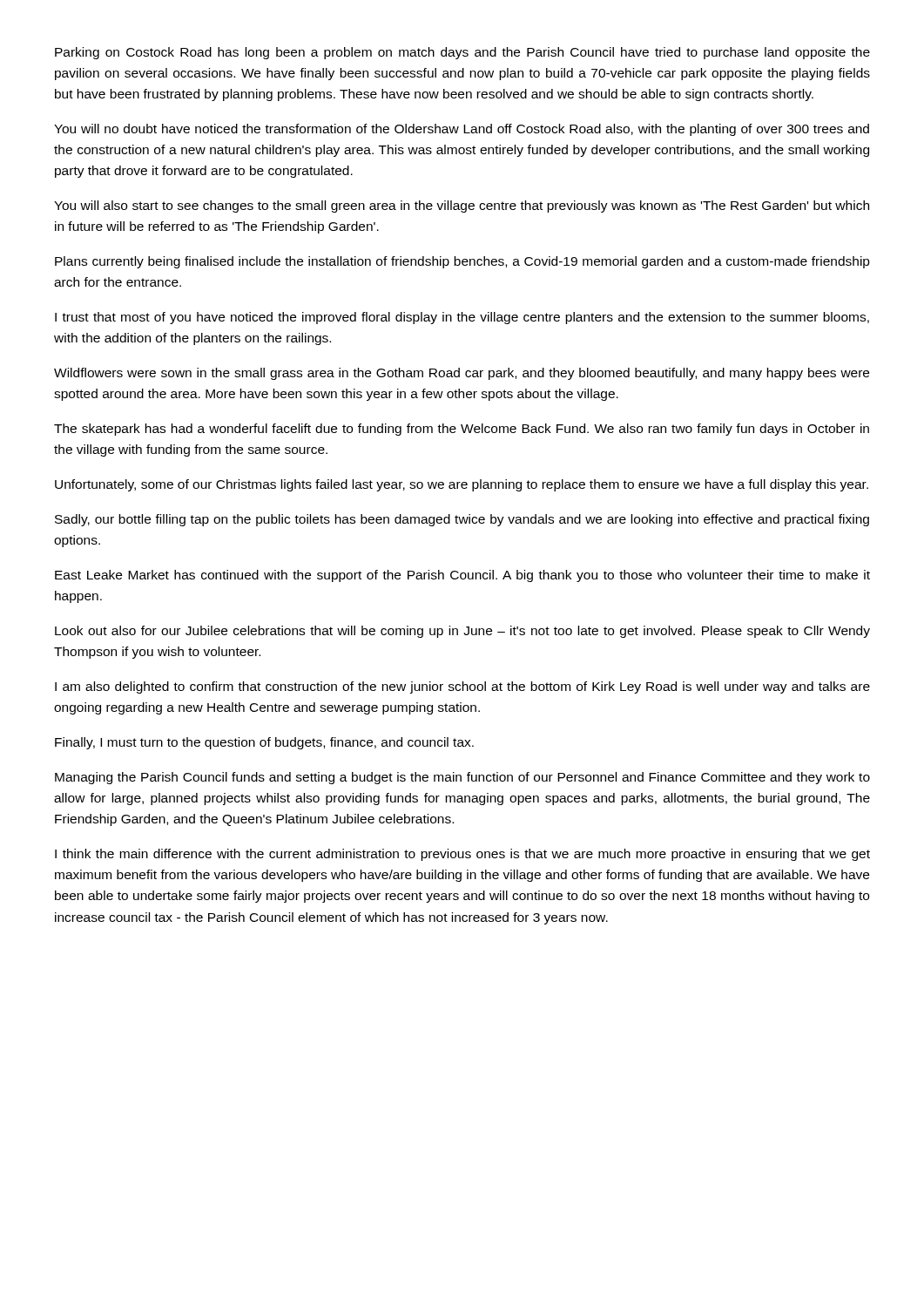Point to the block beginning "Finally, I must"
This screenshot has height=1307, width=924.
click(264, 742)
